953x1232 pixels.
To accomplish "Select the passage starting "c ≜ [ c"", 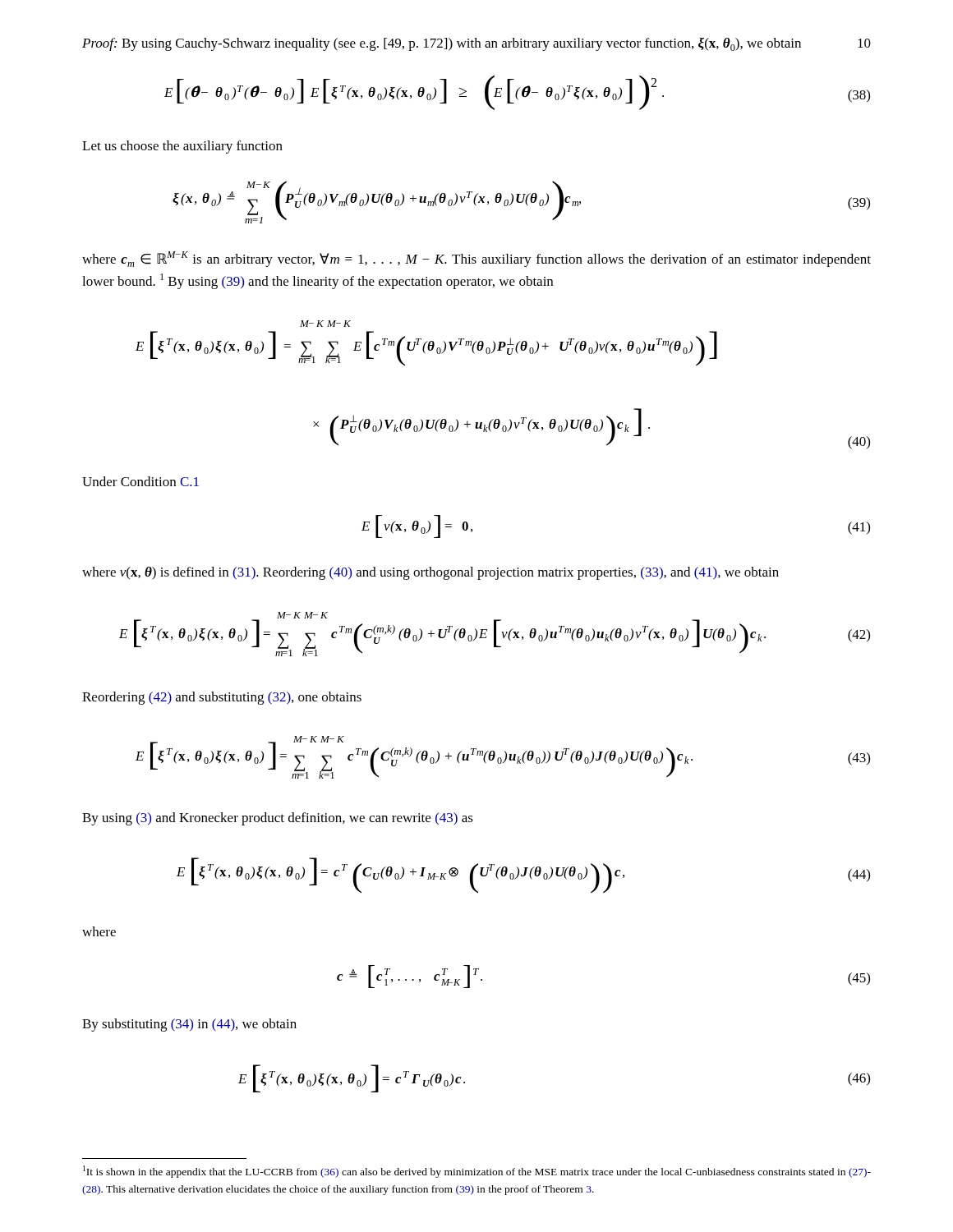I will coord(370,976).
